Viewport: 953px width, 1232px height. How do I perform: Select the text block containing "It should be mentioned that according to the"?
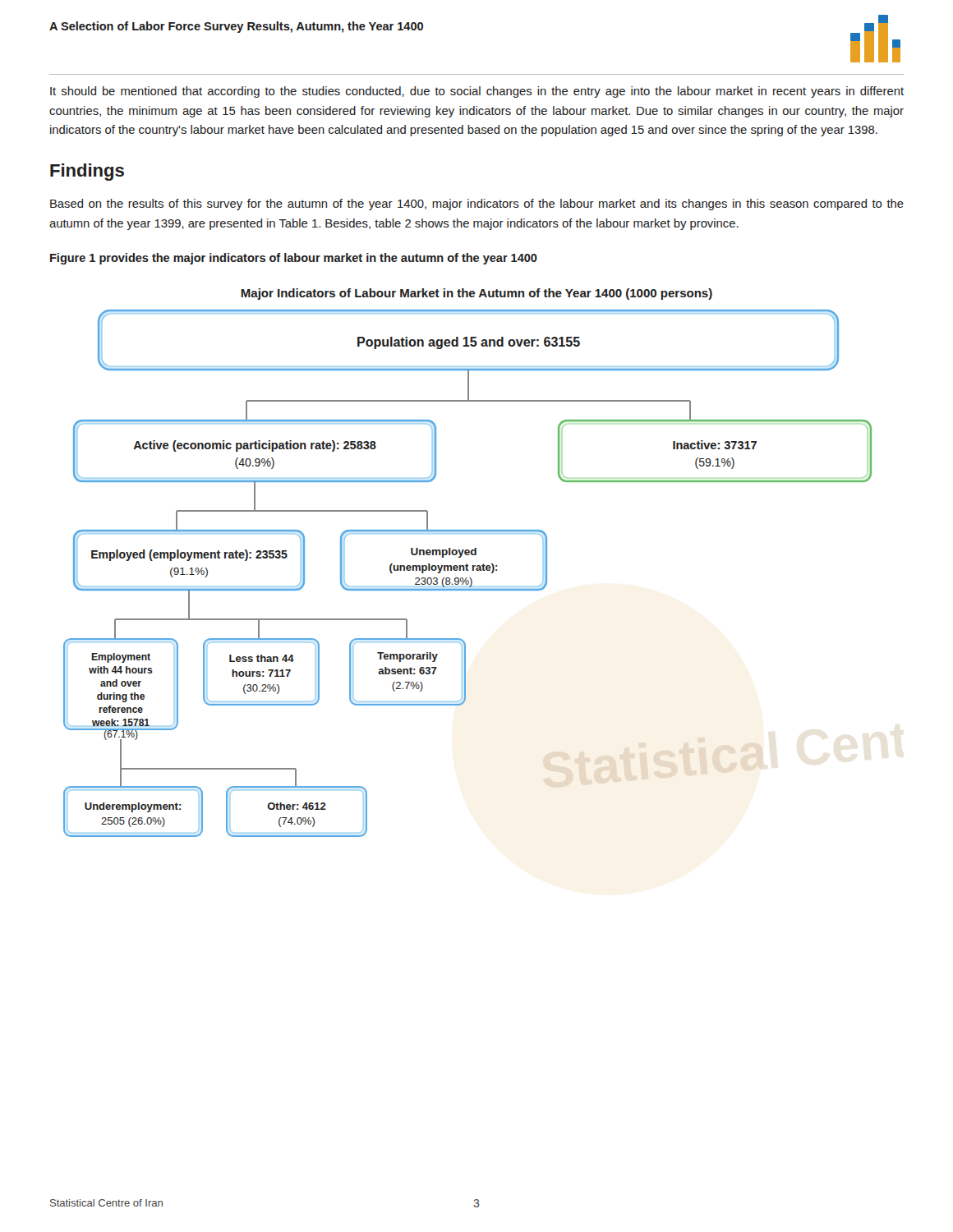click(x=476, y=111)
